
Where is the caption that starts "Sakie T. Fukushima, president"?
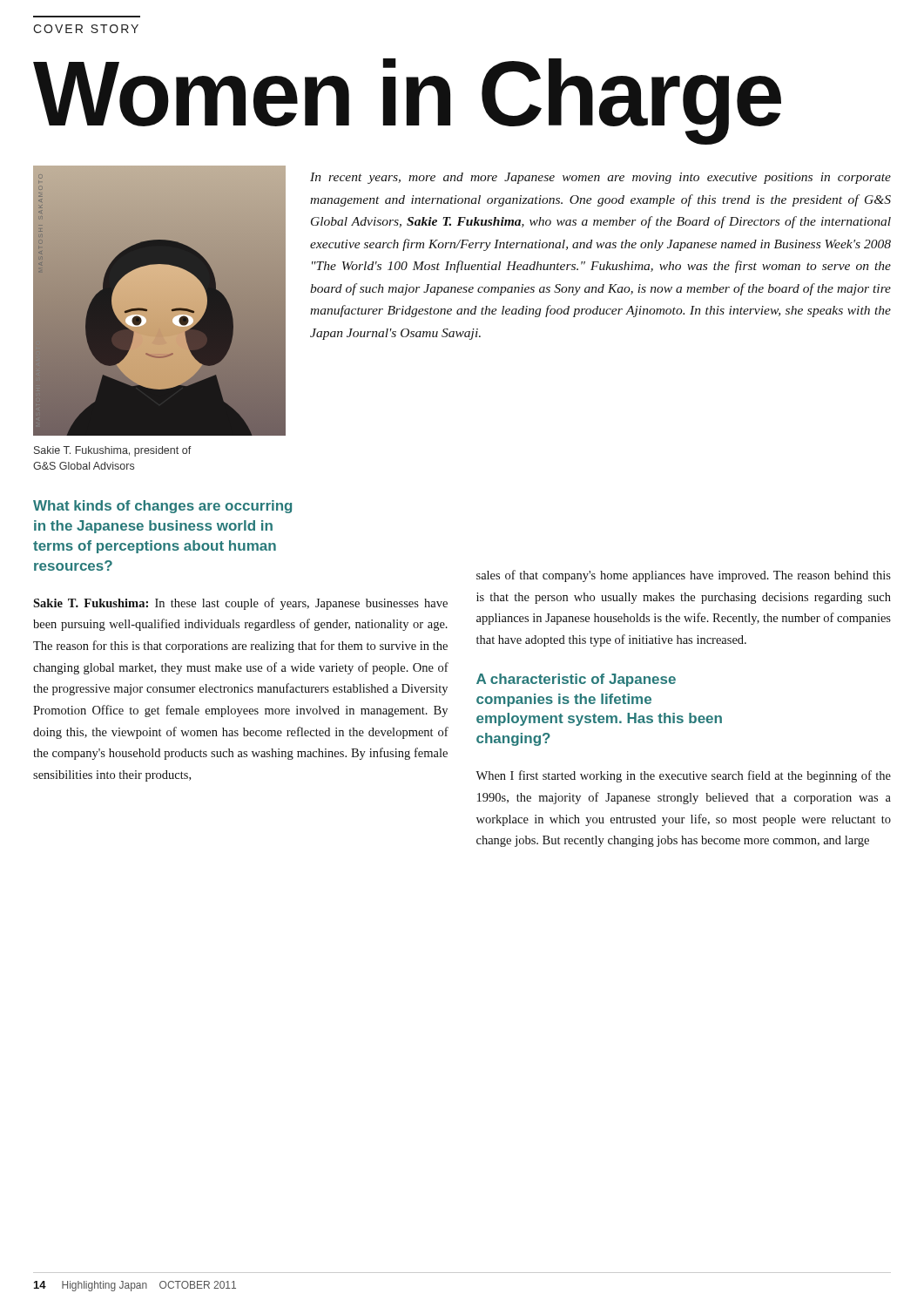[112, 458]
